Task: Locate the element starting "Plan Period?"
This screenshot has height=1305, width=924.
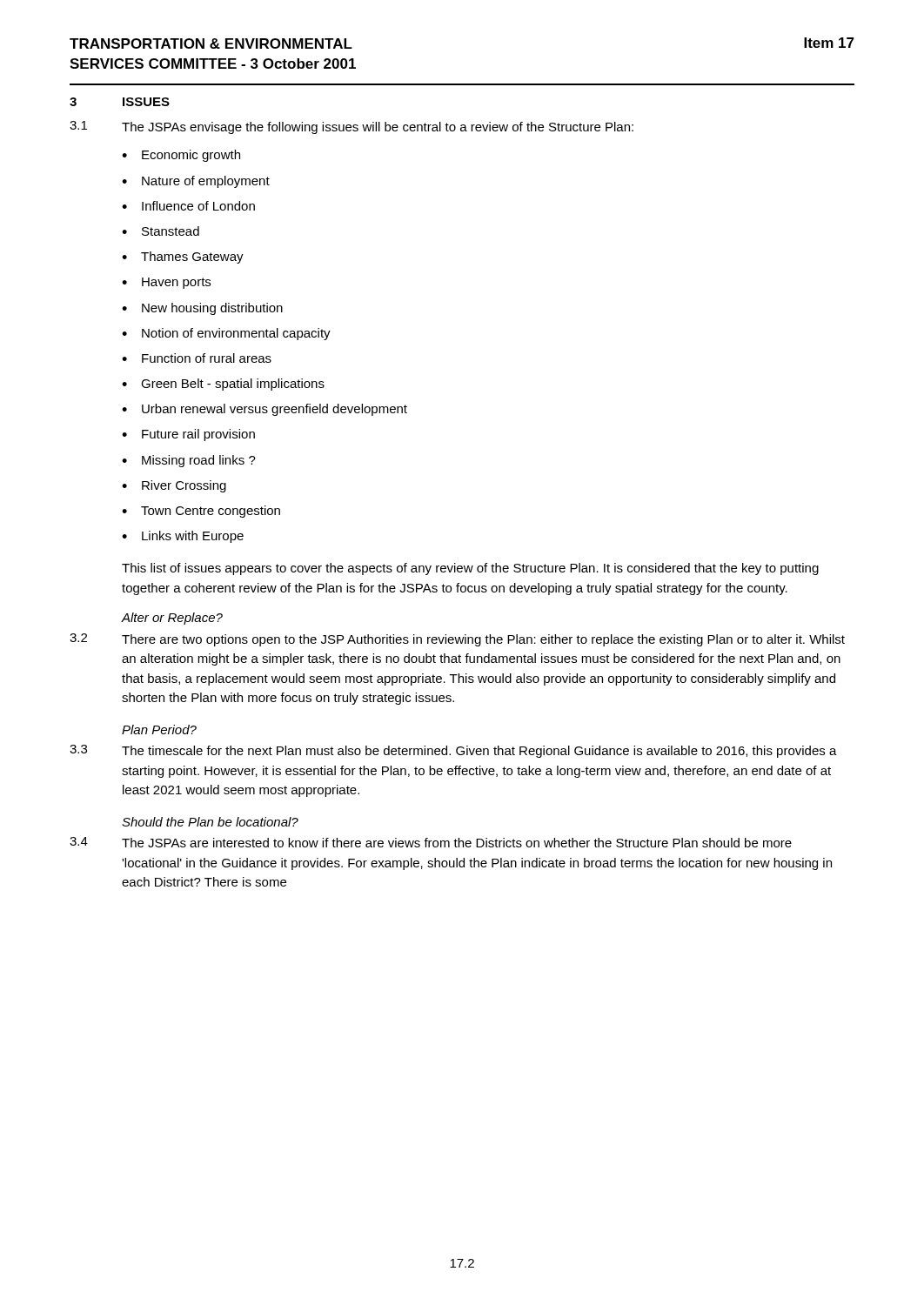Action: tap(159, 729)
